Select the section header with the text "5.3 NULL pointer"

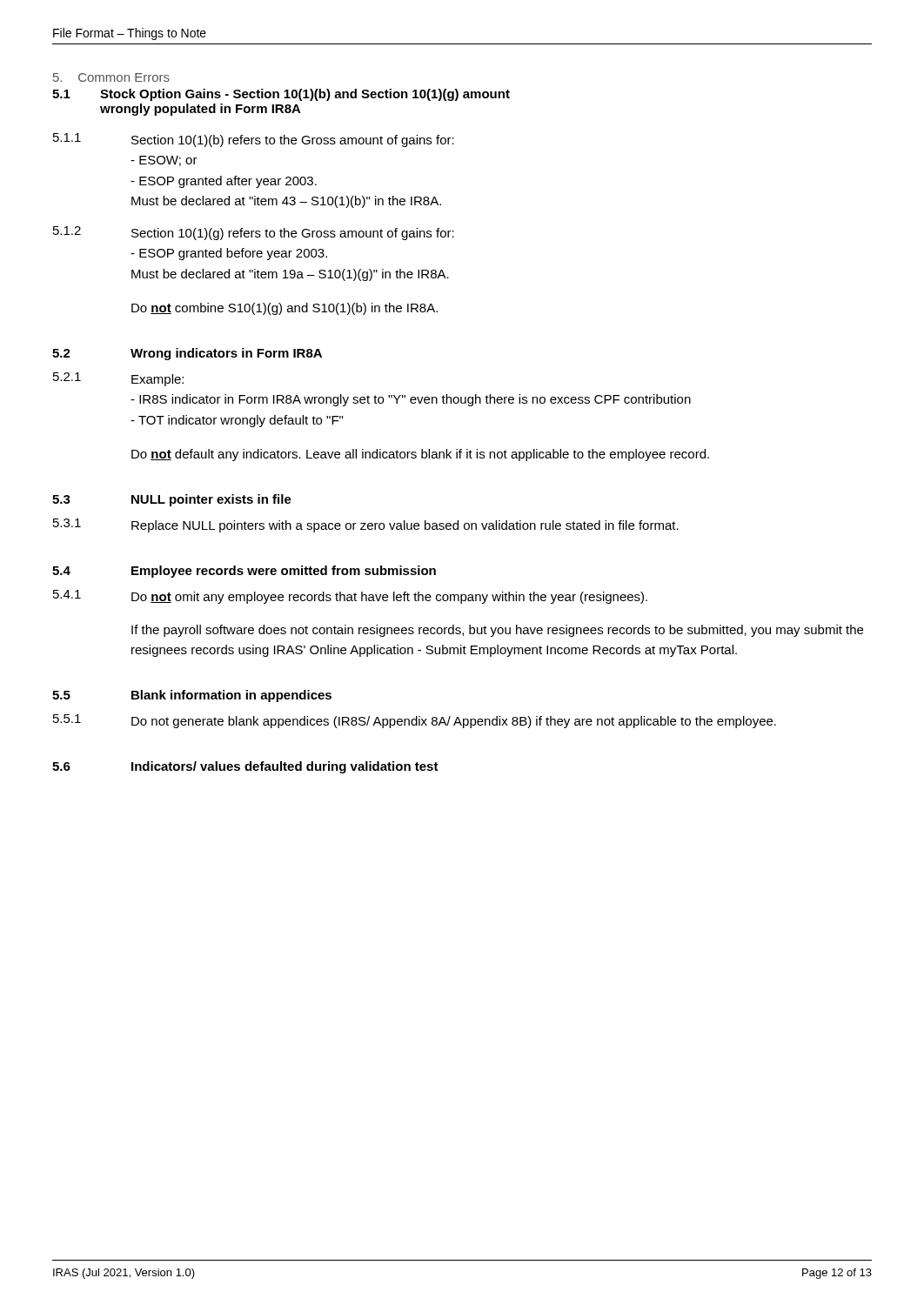click(x=172, y=499)
